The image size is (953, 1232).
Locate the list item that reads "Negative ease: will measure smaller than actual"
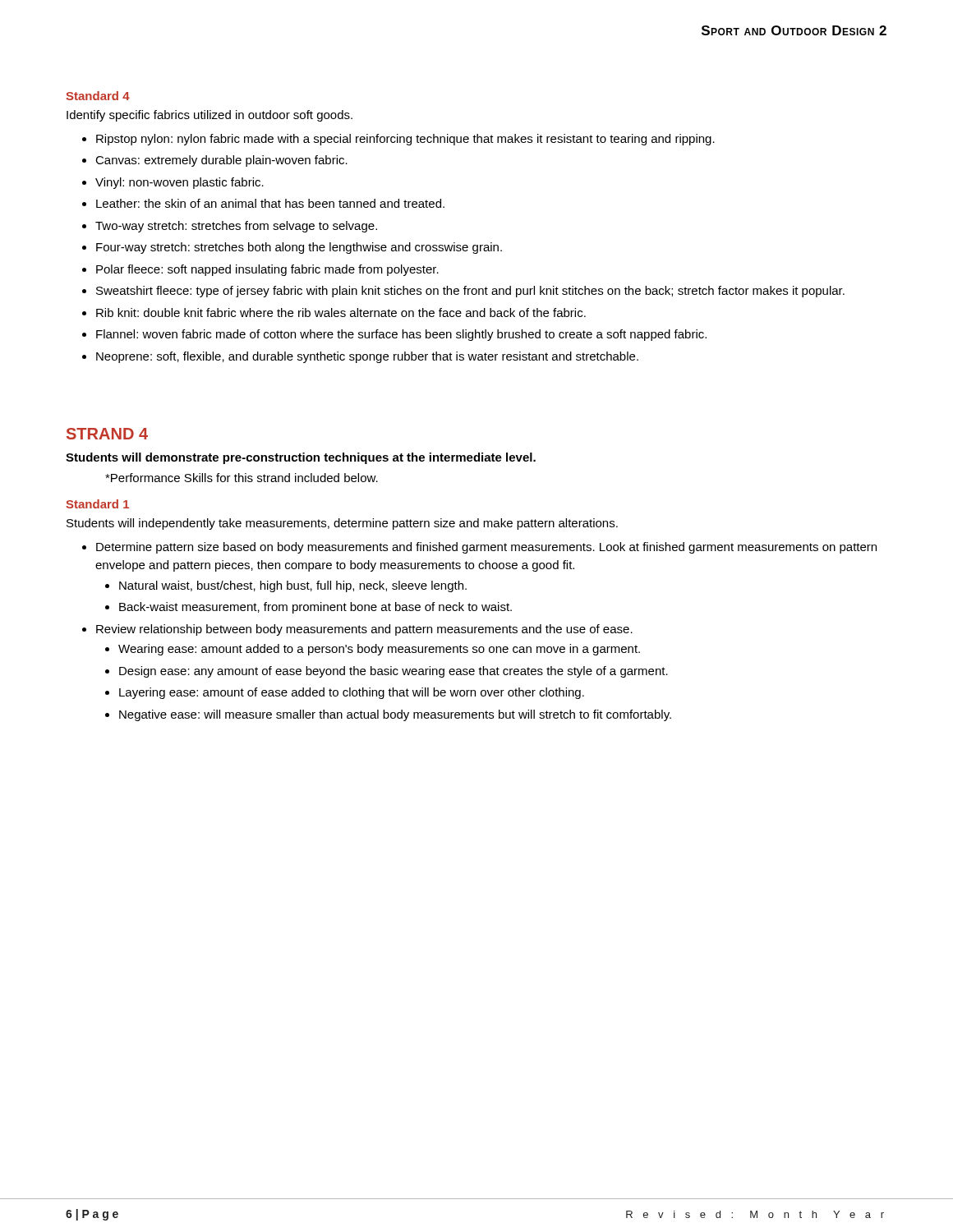pos(395,714)
